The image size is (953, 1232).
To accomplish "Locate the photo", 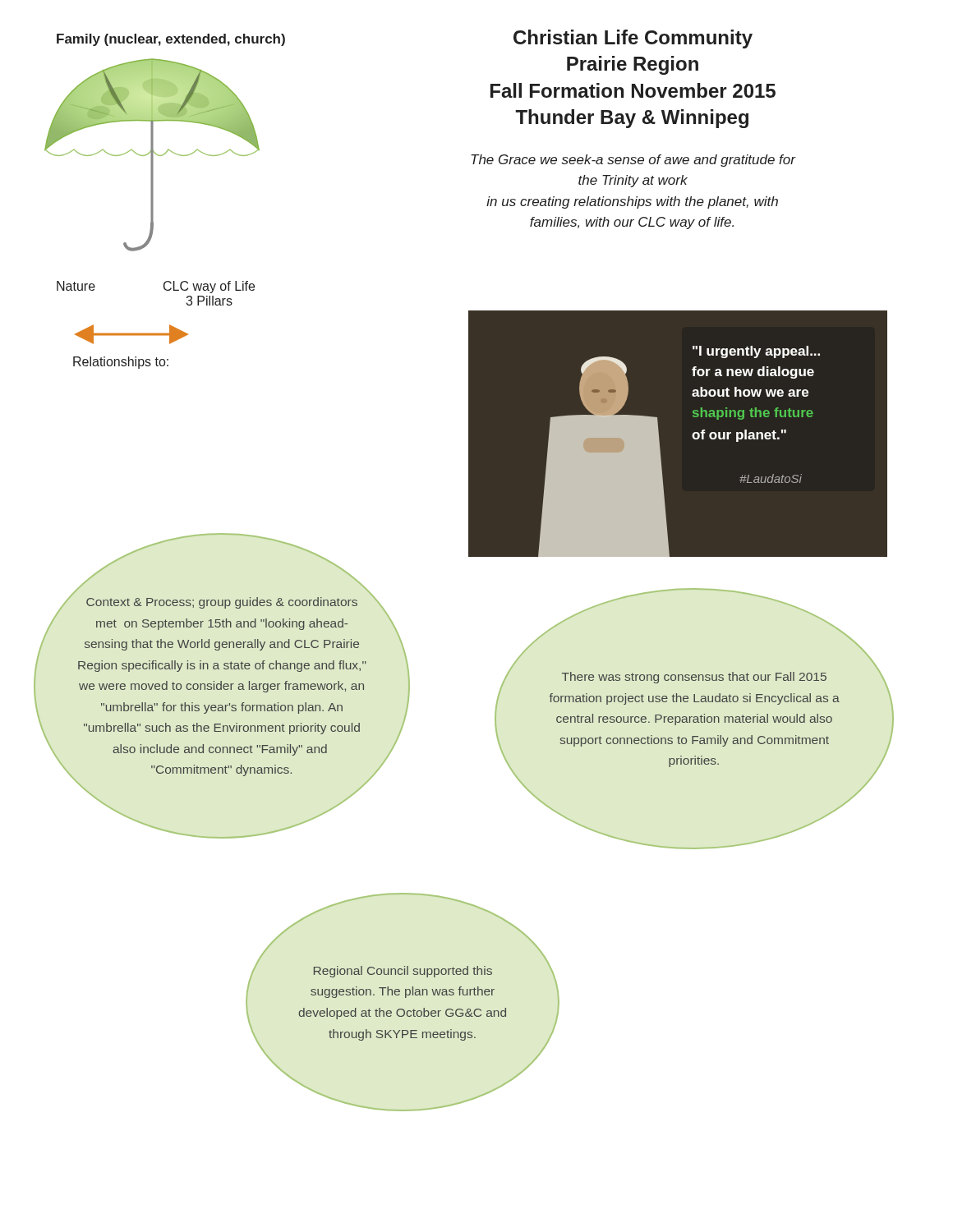I will click(x=678, y=434).
